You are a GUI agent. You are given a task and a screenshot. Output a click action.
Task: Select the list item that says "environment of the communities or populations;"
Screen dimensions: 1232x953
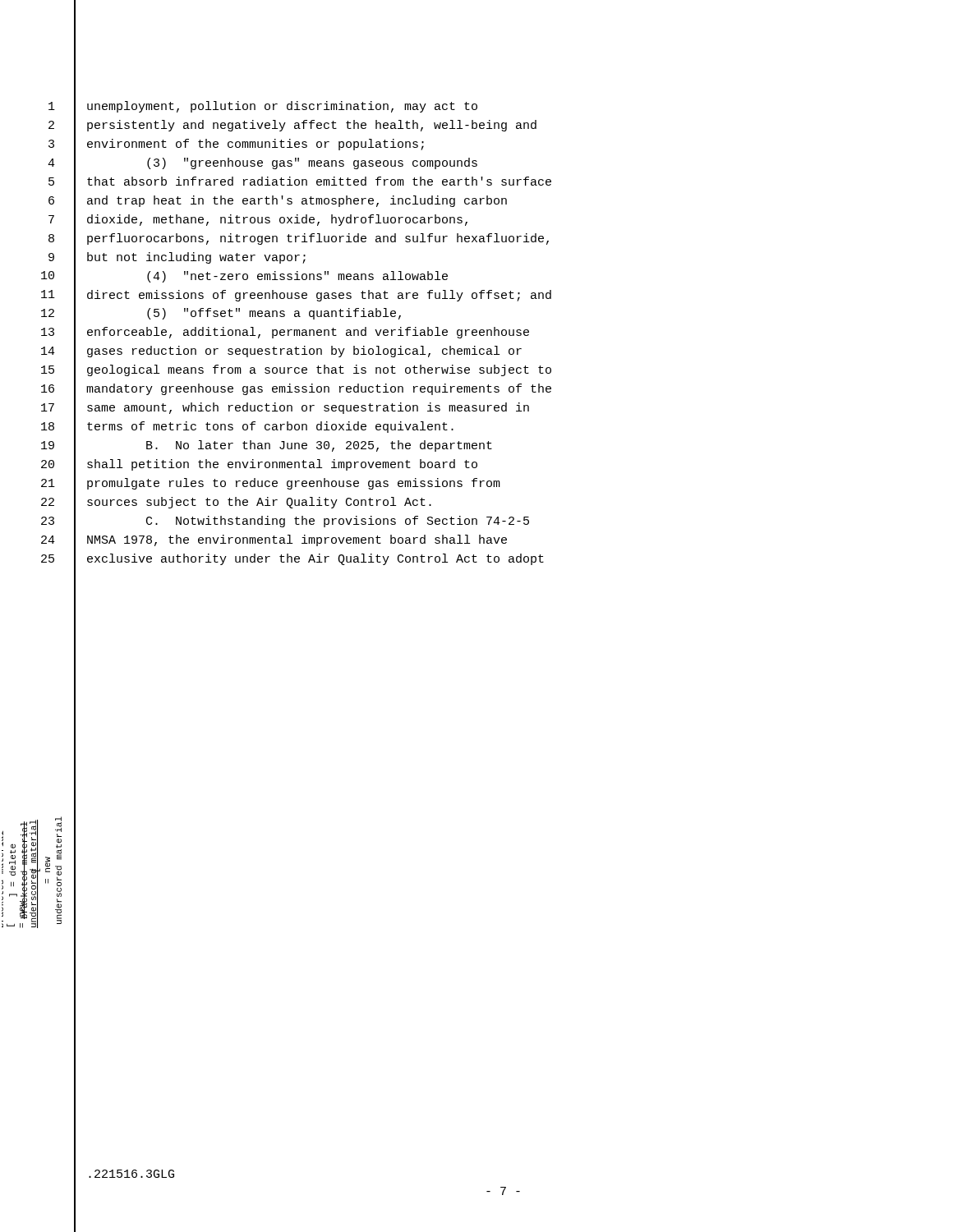pyautogui.click(x=256, y=145)
